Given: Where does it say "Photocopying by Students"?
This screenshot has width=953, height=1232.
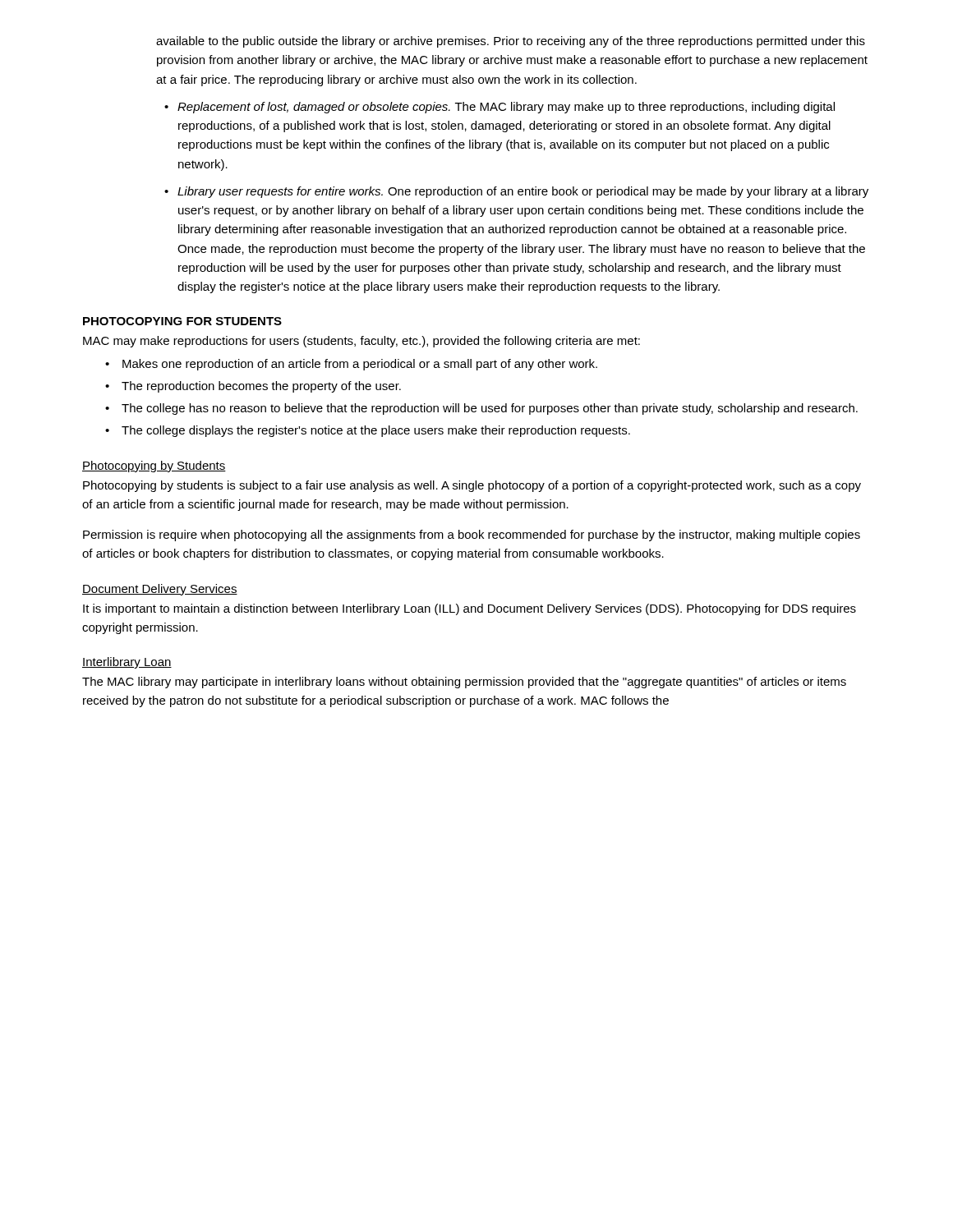Looking at the screenshot, I should pos(154,465).
